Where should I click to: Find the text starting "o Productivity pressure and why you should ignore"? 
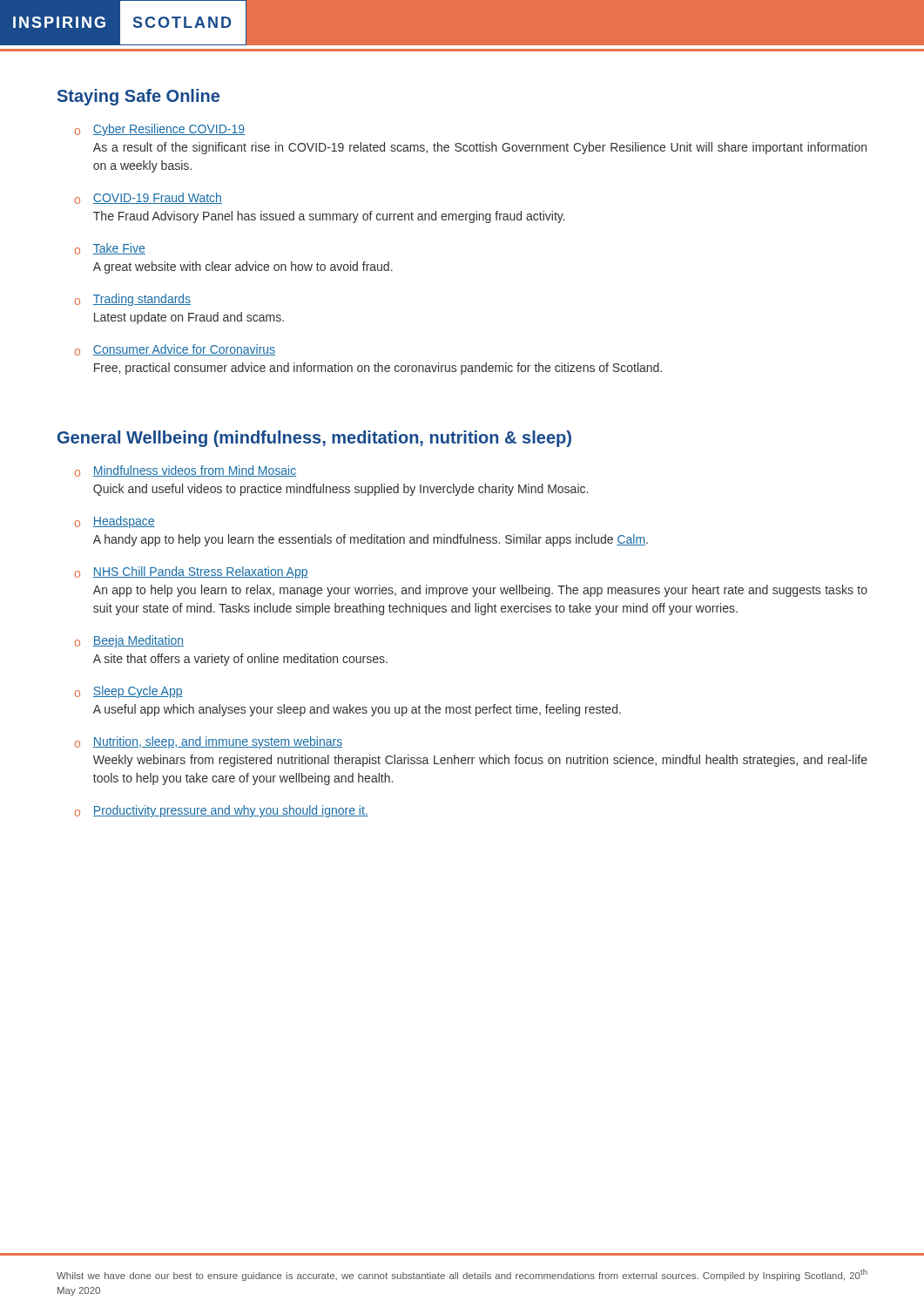click(222, 811)
